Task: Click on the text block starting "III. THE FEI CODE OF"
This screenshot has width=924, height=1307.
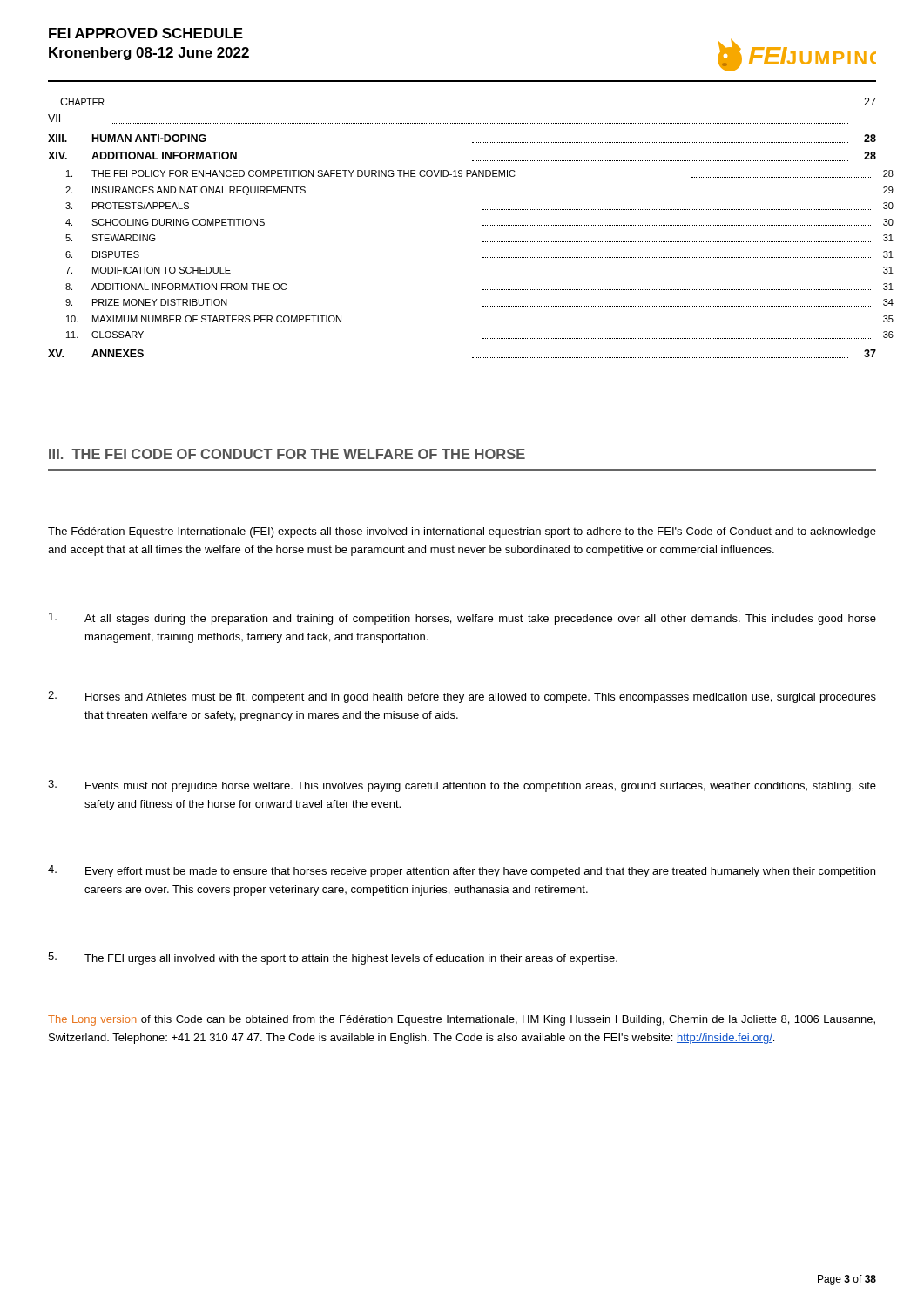Action: 462,458
